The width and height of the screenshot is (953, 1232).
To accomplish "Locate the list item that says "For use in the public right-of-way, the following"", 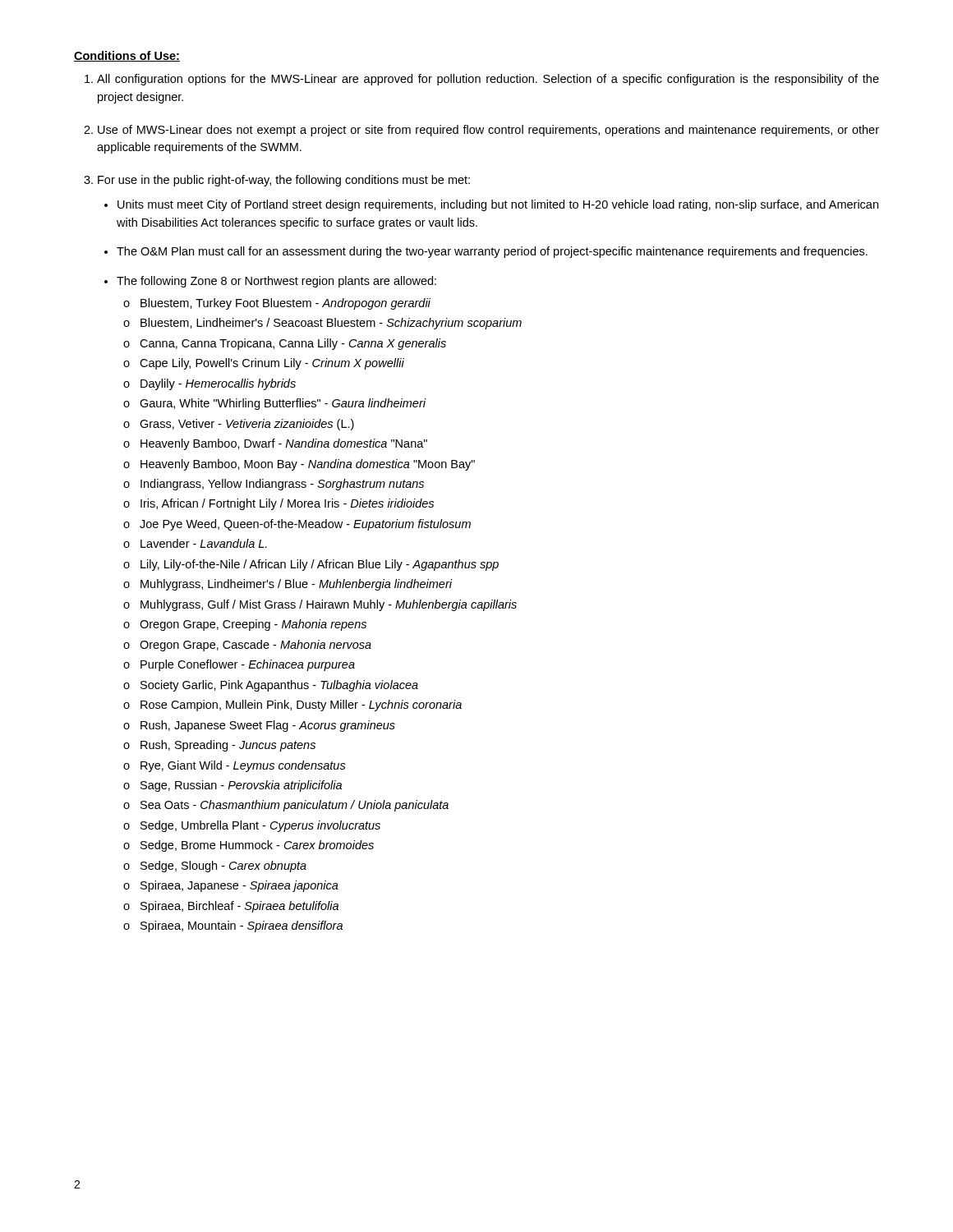I will (488, 554).
